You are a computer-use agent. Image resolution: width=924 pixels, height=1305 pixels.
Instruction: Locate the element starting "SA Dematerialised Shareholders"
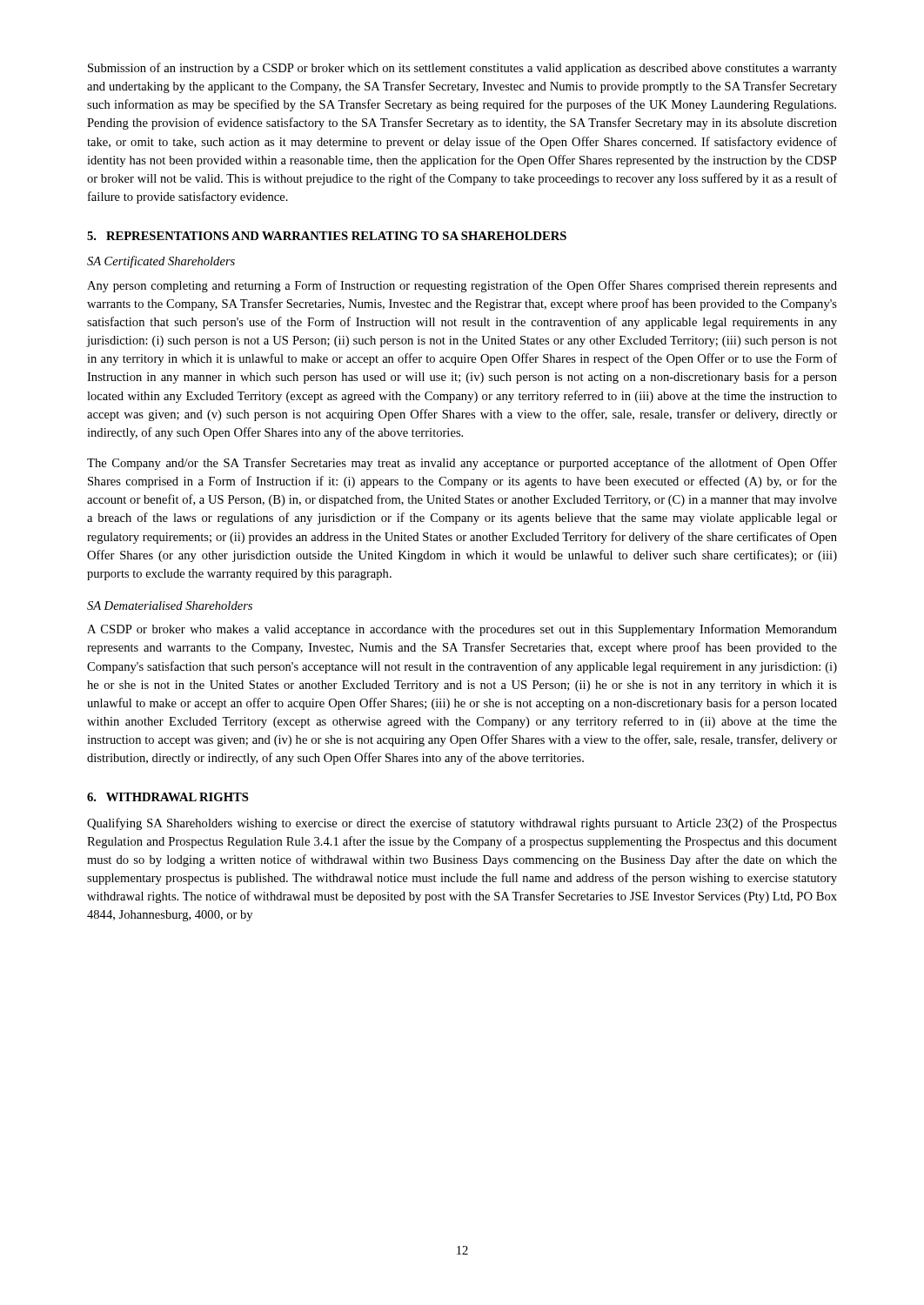tap(170, 606)
